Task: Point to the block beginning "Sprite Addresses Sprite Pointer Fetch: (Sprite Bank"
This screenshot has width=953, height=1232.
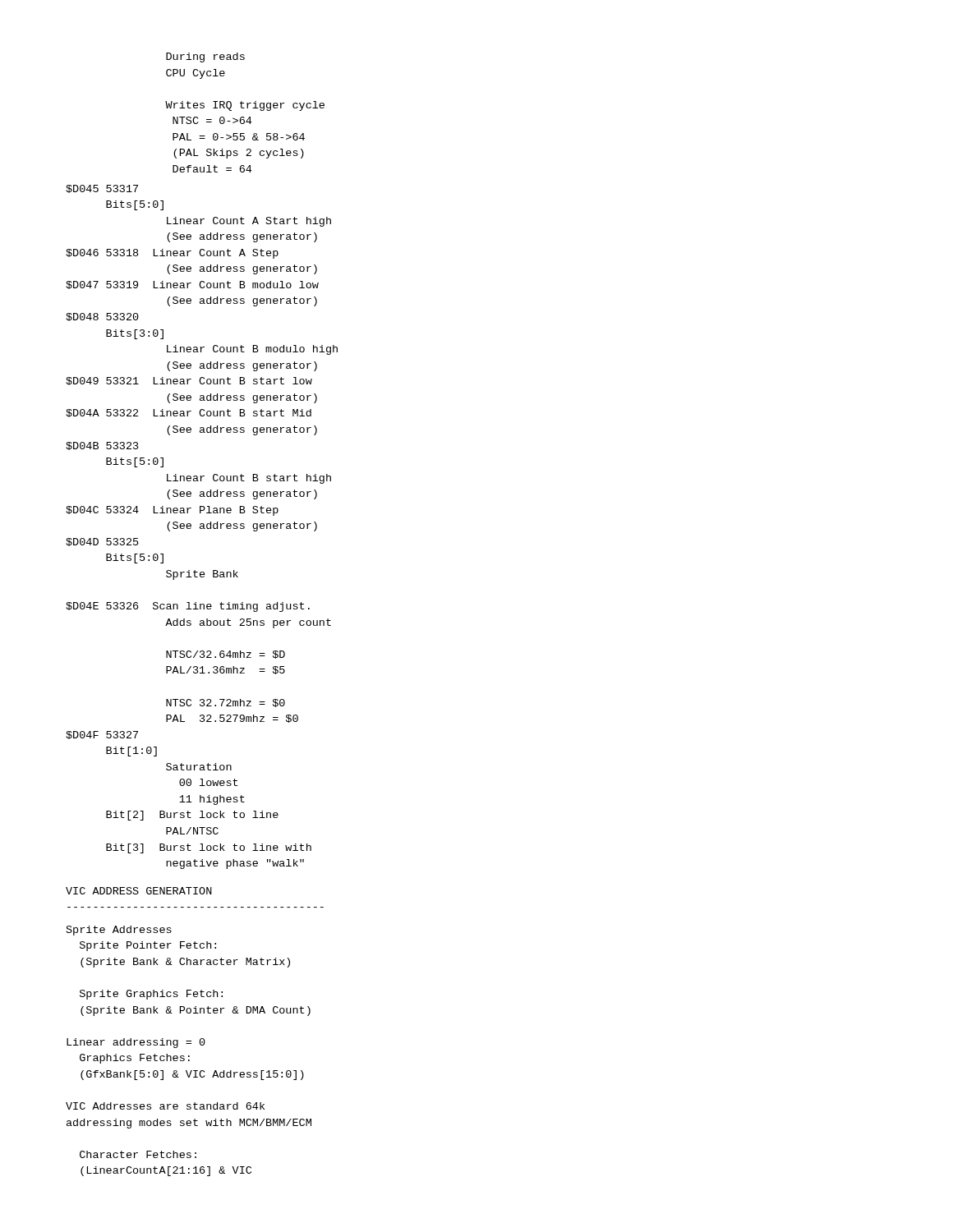Action: coord(119,931)
